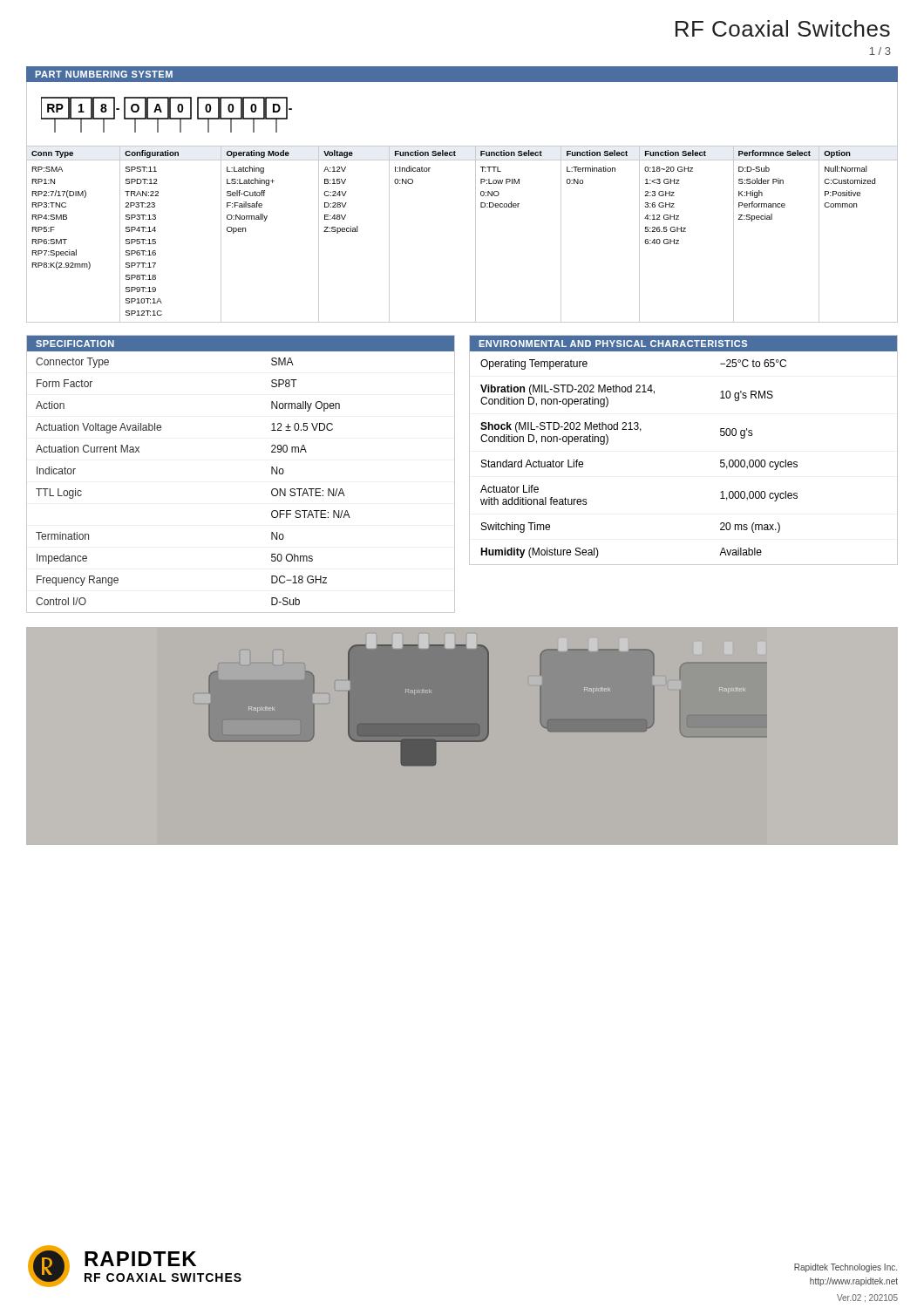
Task: Click on the table containing "RP:SMARP1:NRP2:7/17(DIM)RP3:TNCRP4:SMBRP5:FRP6:SMTRP7:SpecialRP8:K(2.92mm) SPST:11SPDT:12TRAN:222P3T:23SP3T:13SP4T:14SP5T:15SP6T:16SP7T:17SP8T:18SP9T:19SP10T:1ASP12T:1C L:LatchingLS:Latching+Self-CutoffF:FailsafeO:NormallyOpen A:12VB:15VC:24VD:28VE:48VZ:Special I:Indicator0:NO"
Action: point(462,241)
